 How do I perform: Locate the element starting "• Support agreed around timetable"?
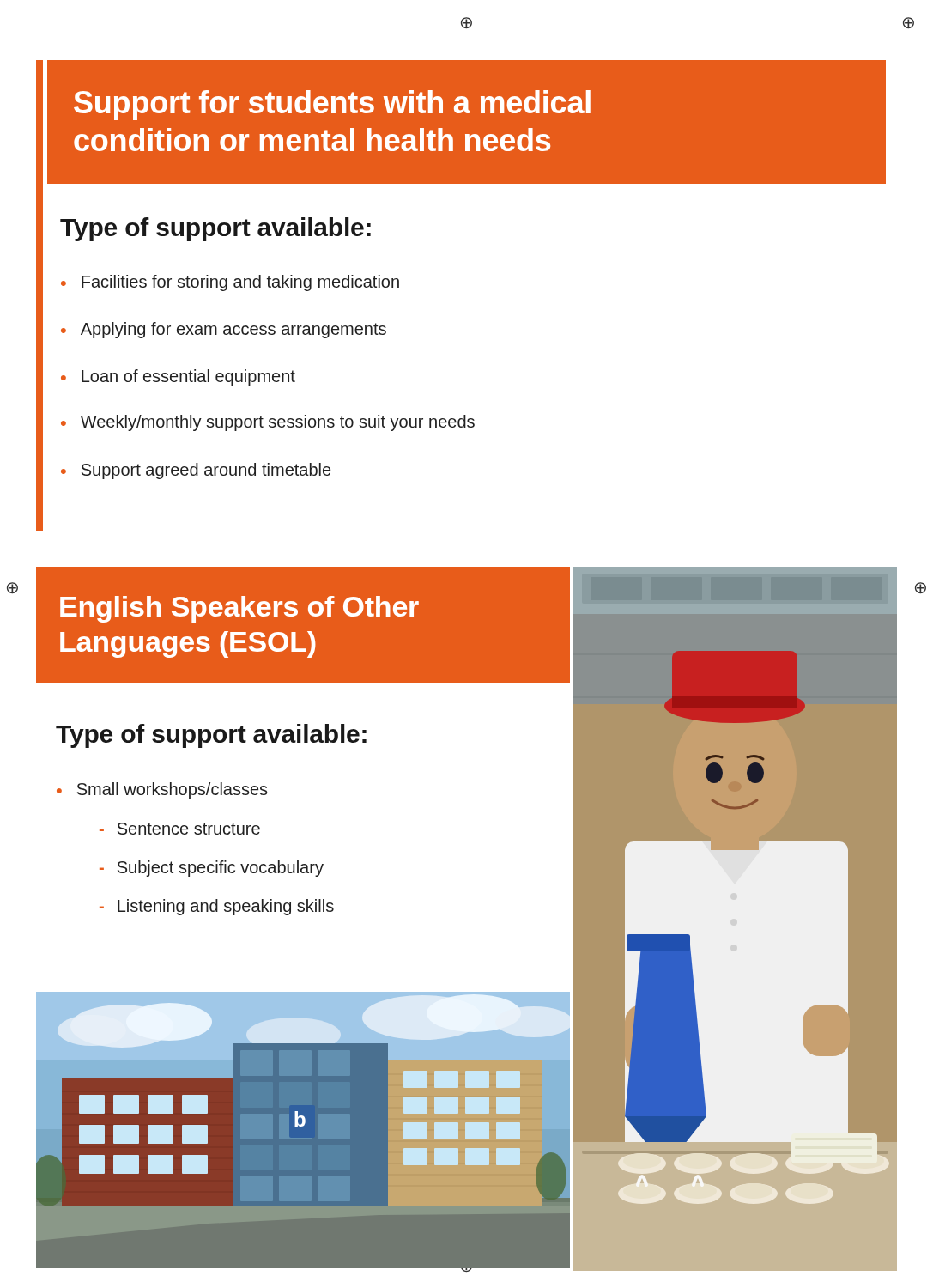196,471
